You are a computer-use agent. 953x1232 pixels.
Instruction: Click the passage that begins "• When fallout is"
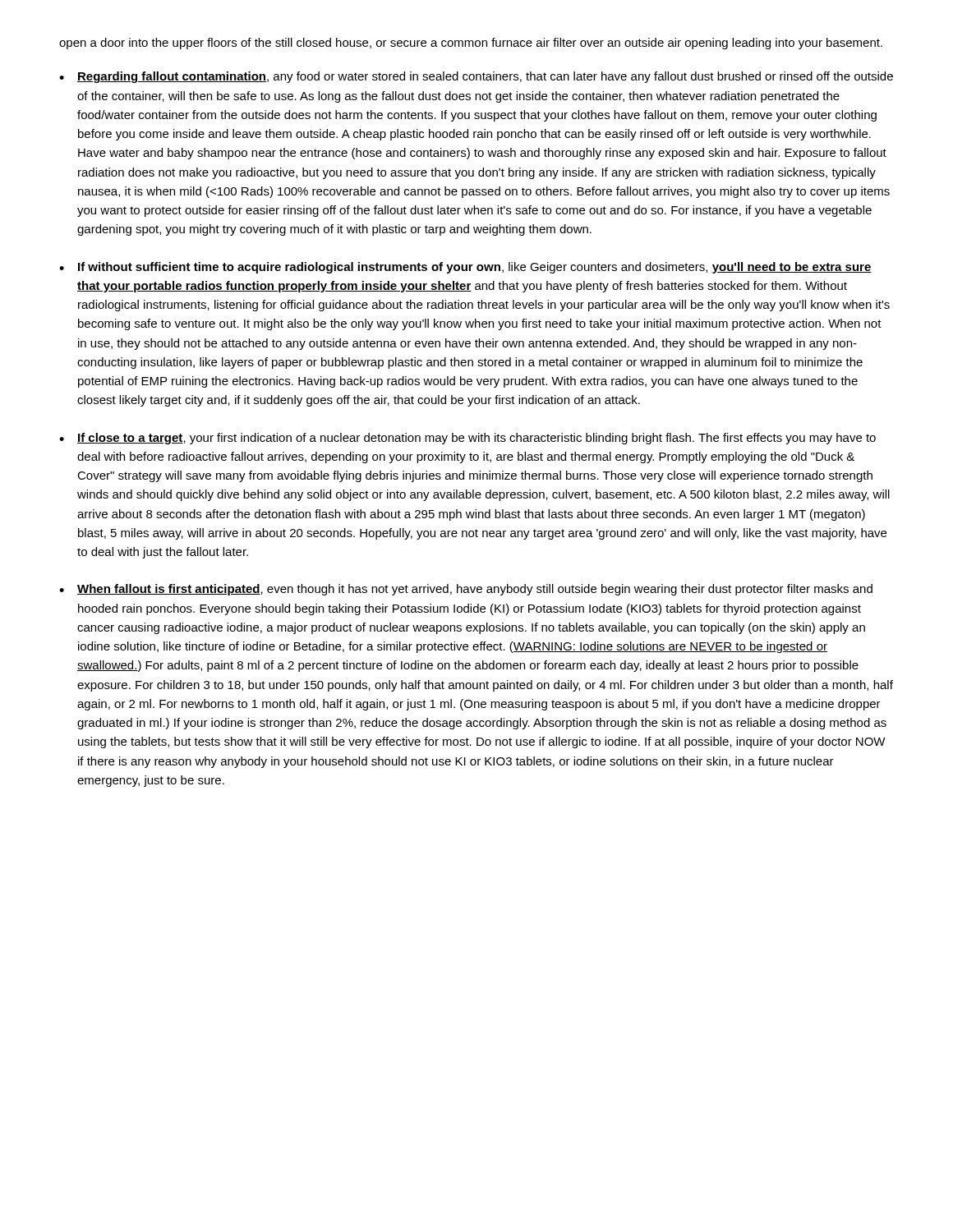[476, 684]
